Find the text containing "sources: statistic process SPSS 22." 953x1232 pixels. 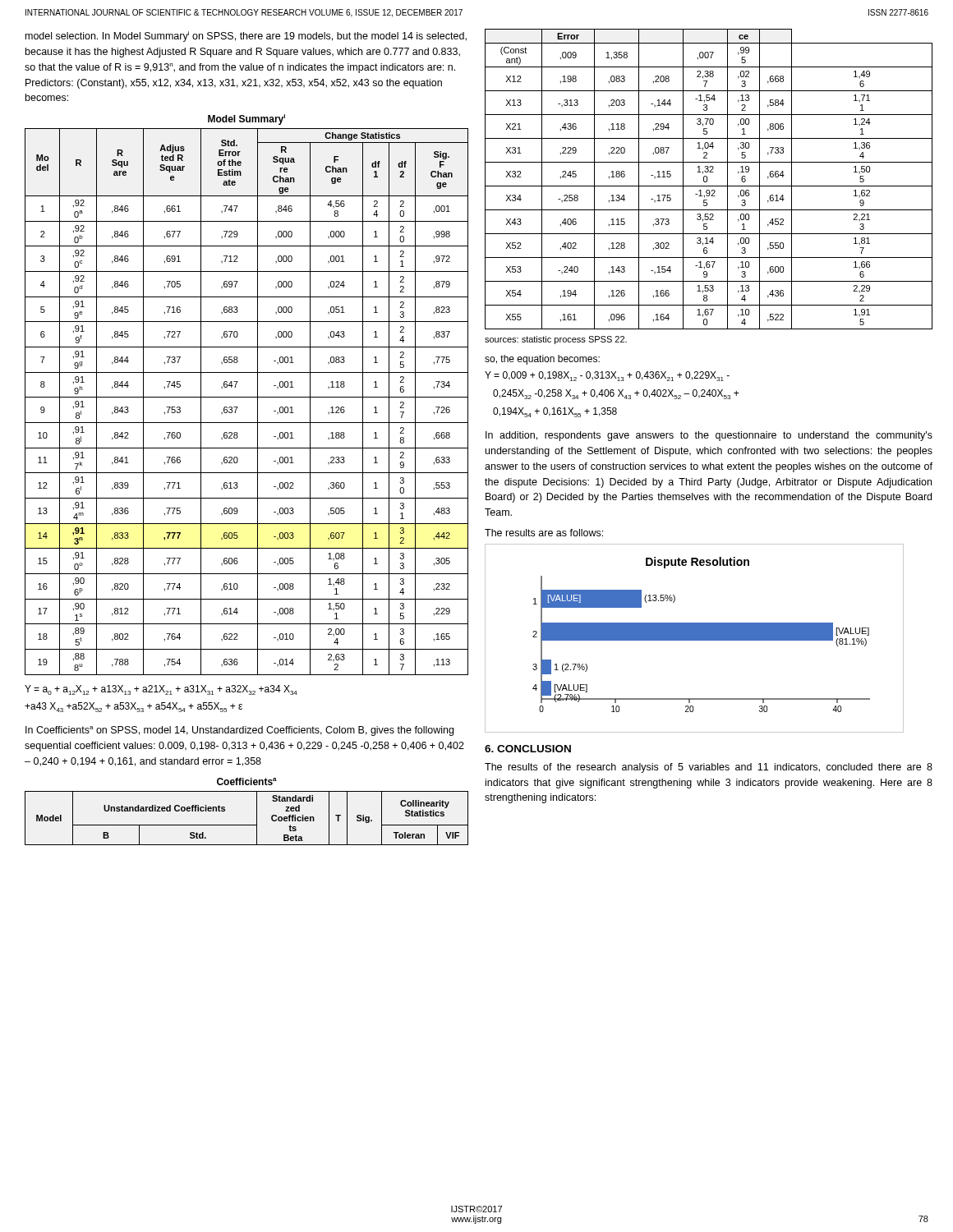click(x=556, y=339)
